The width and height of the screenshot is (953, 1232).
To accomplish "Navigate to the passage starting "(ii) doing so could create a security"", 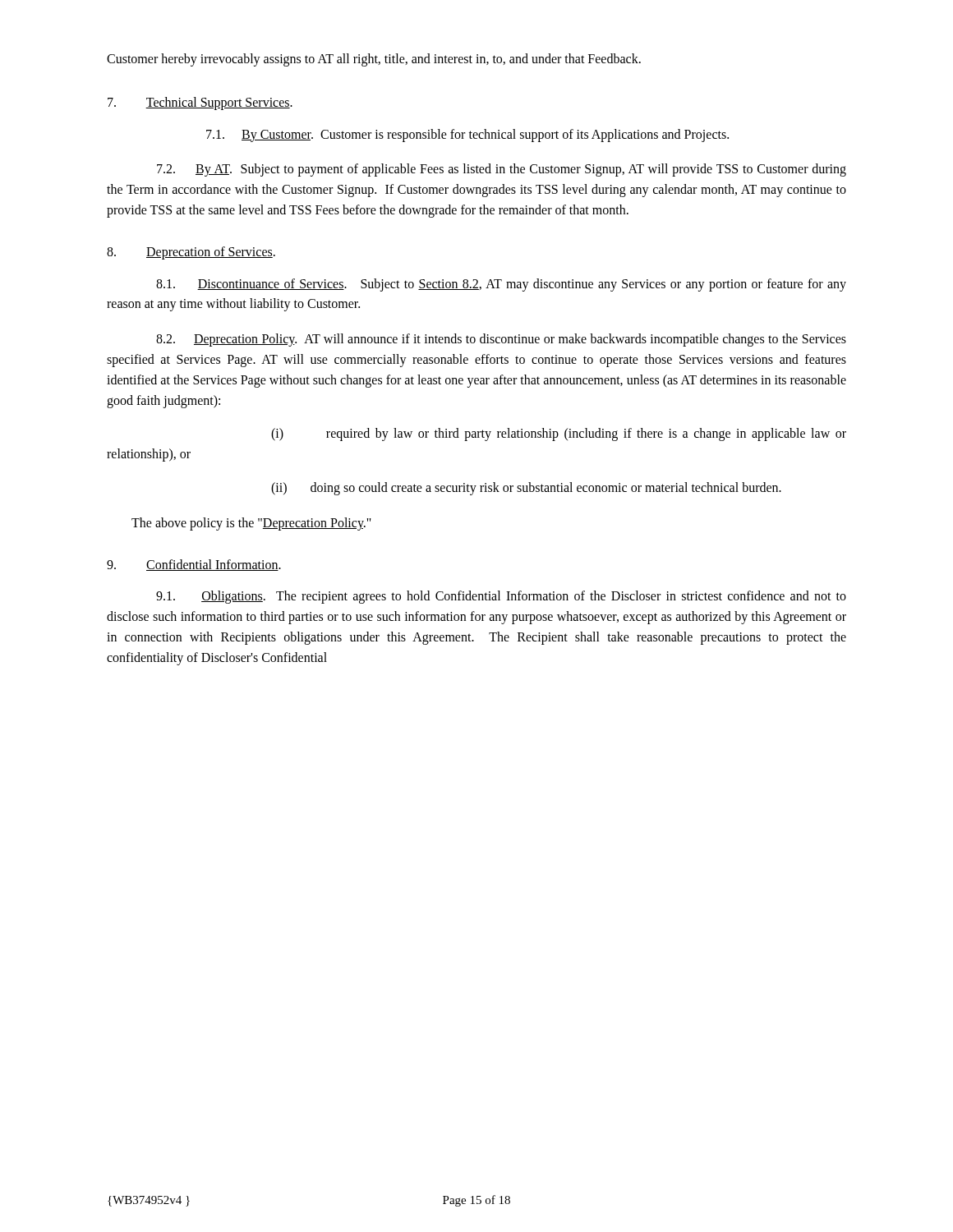I will tap(476, 488).
